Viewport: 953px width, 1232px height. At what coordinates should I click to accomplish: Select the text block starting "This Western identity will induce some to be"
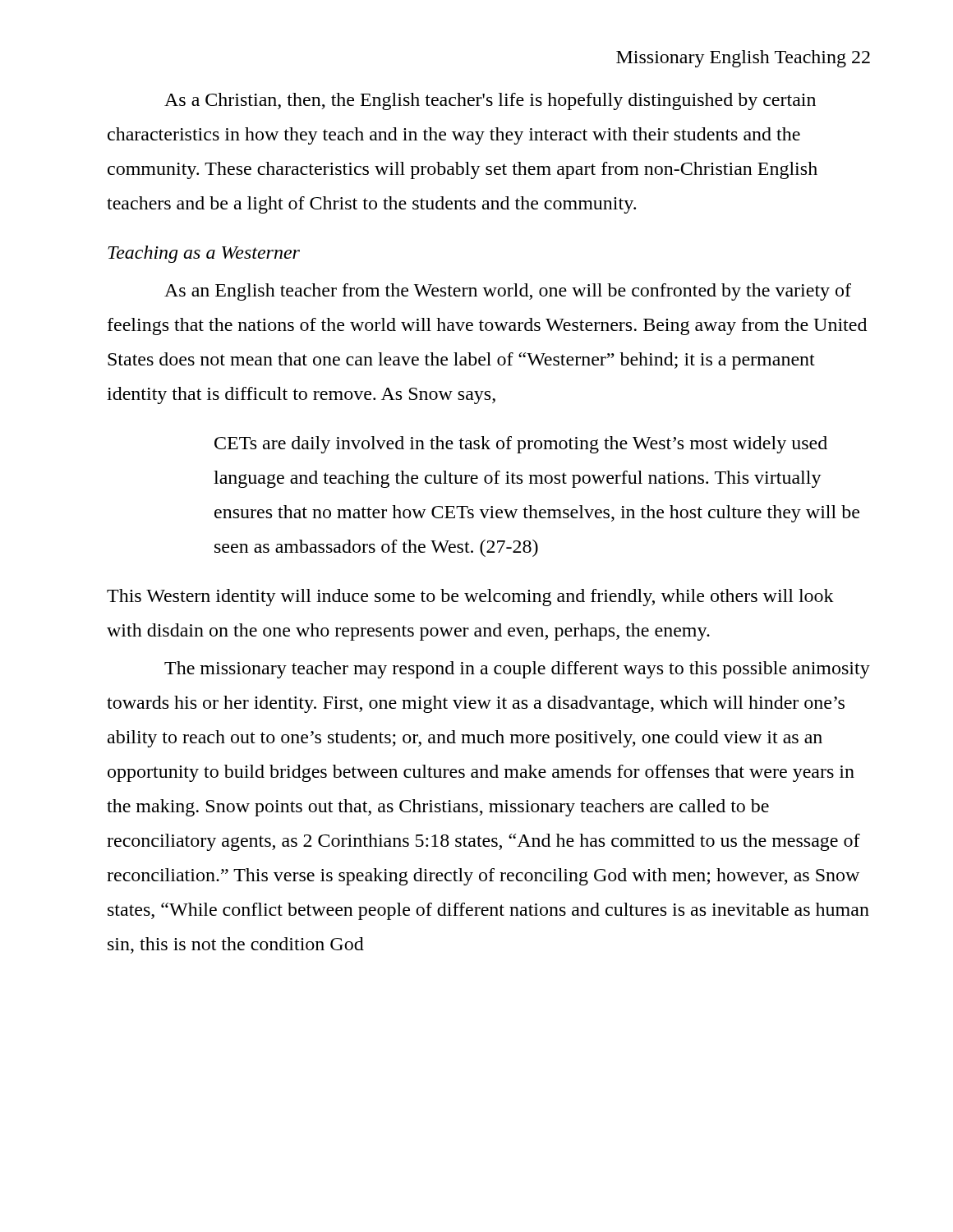(470, 613)
